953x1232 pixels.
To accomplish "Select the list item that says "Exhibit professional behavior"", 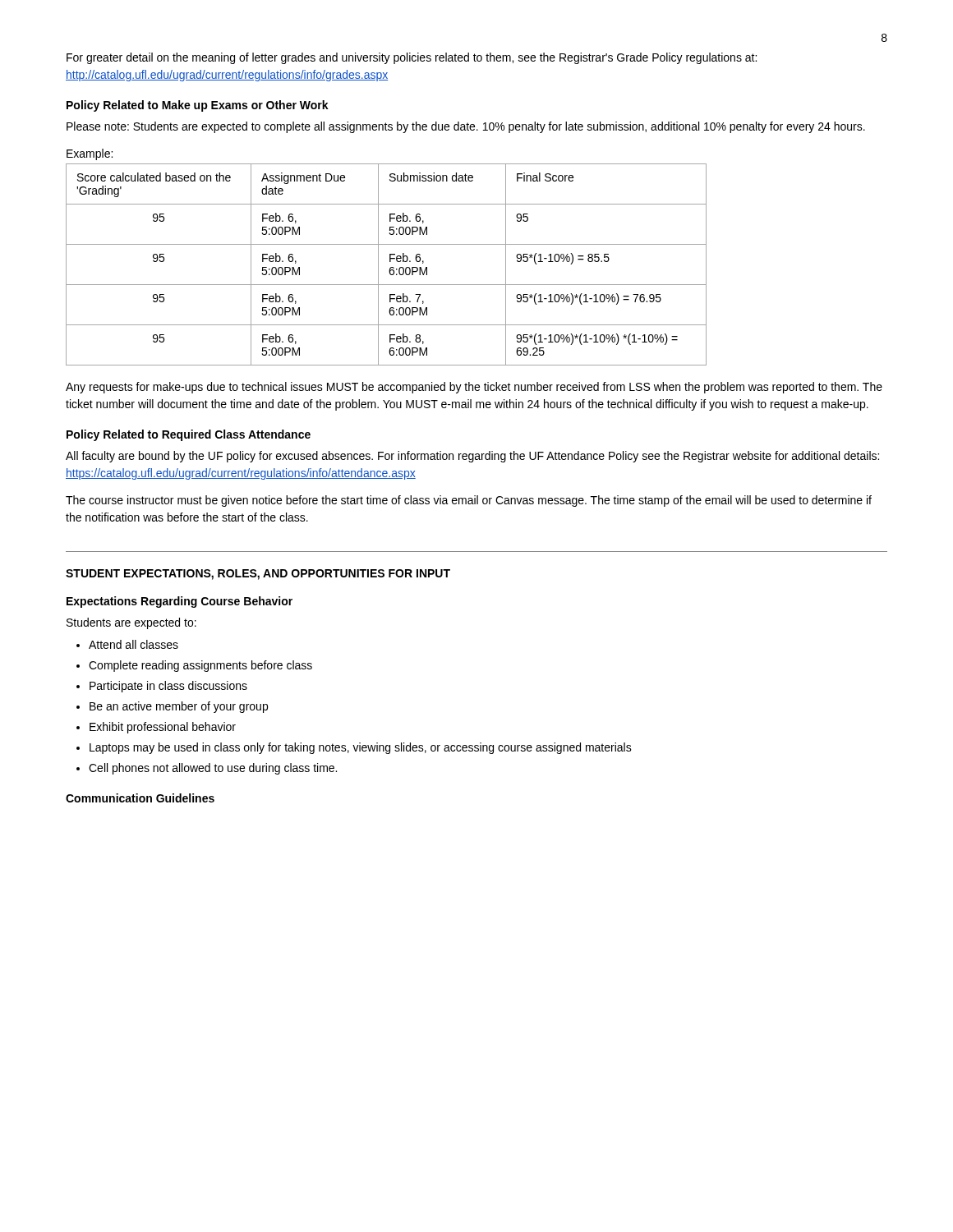I will (x=163, y=728).
